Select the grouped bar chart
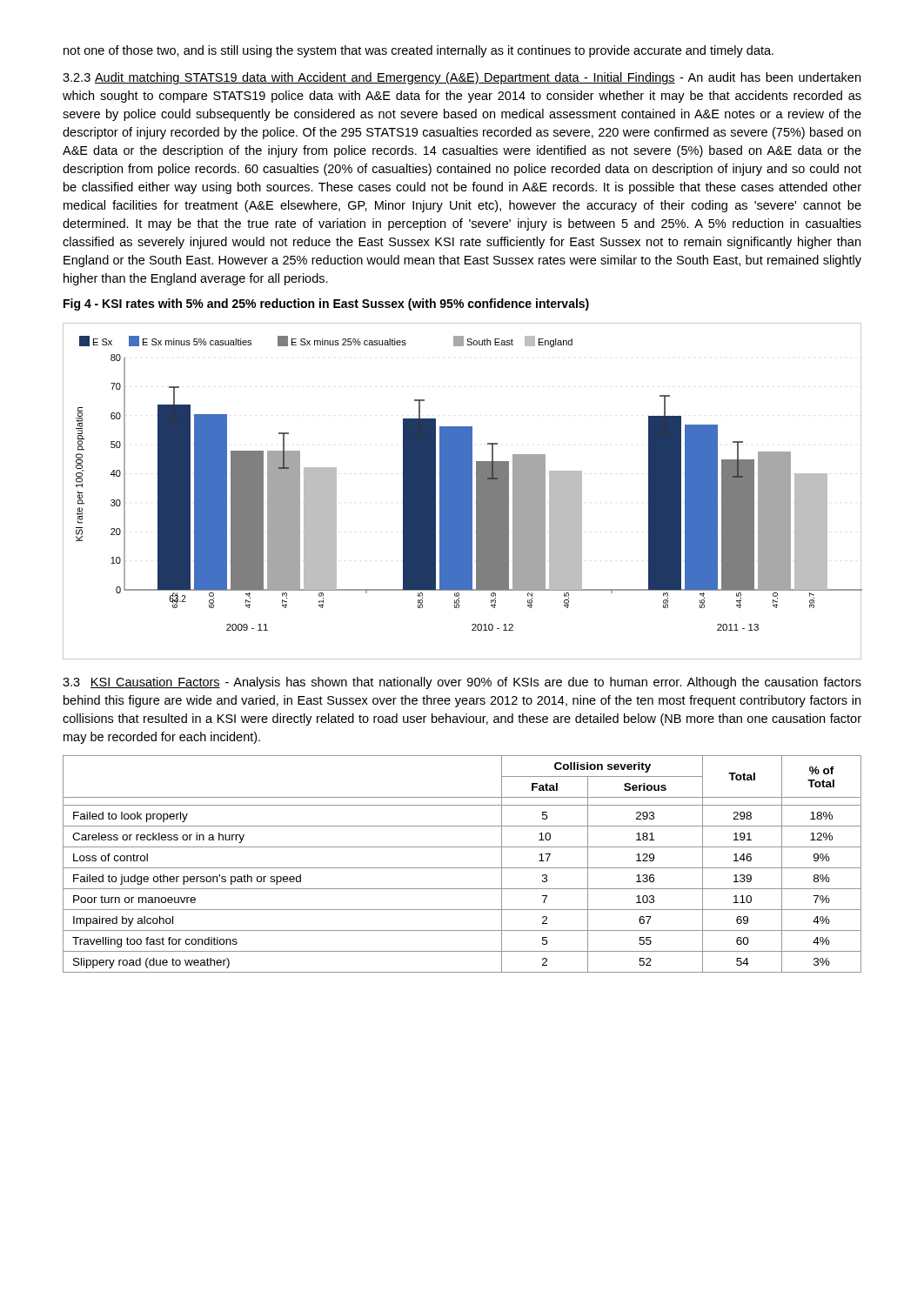 pos(462,491)
